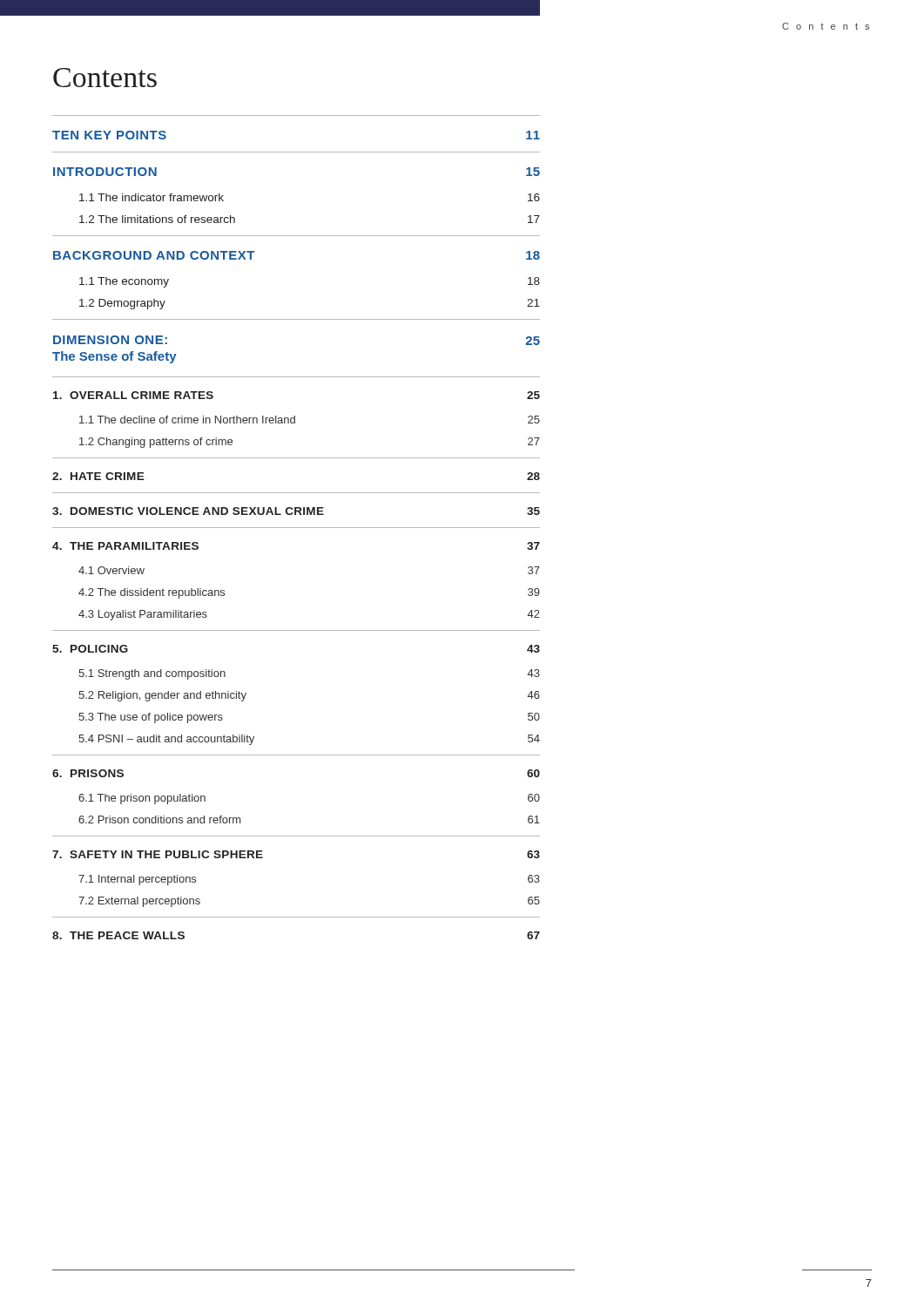Click the passage that begins "Ten key points"

pos(107,135)
